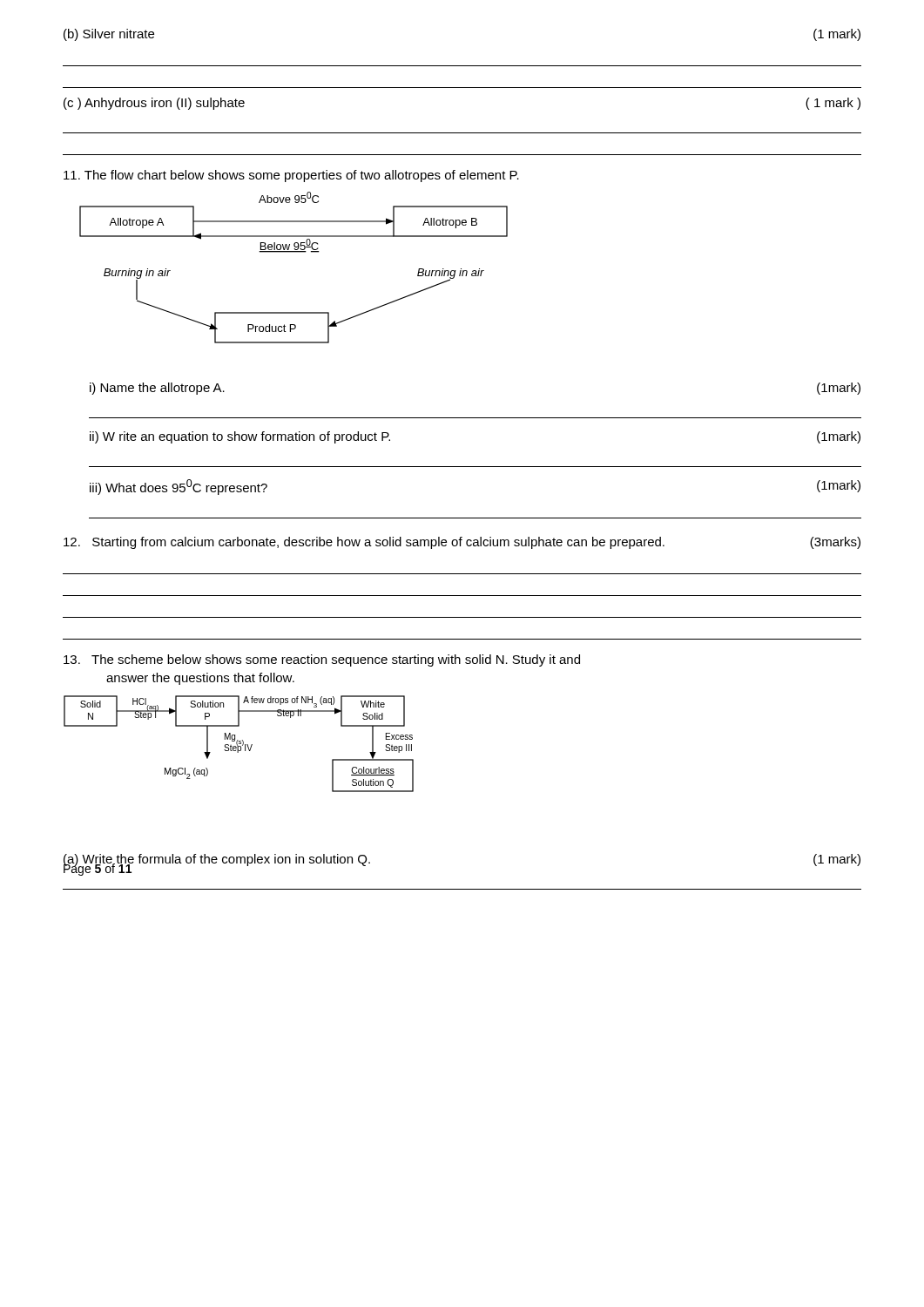Select the list item that says "iii) What does 950C represent?"
The image size is (924, 1307).
pyautogui.click(x=174, y=488)
